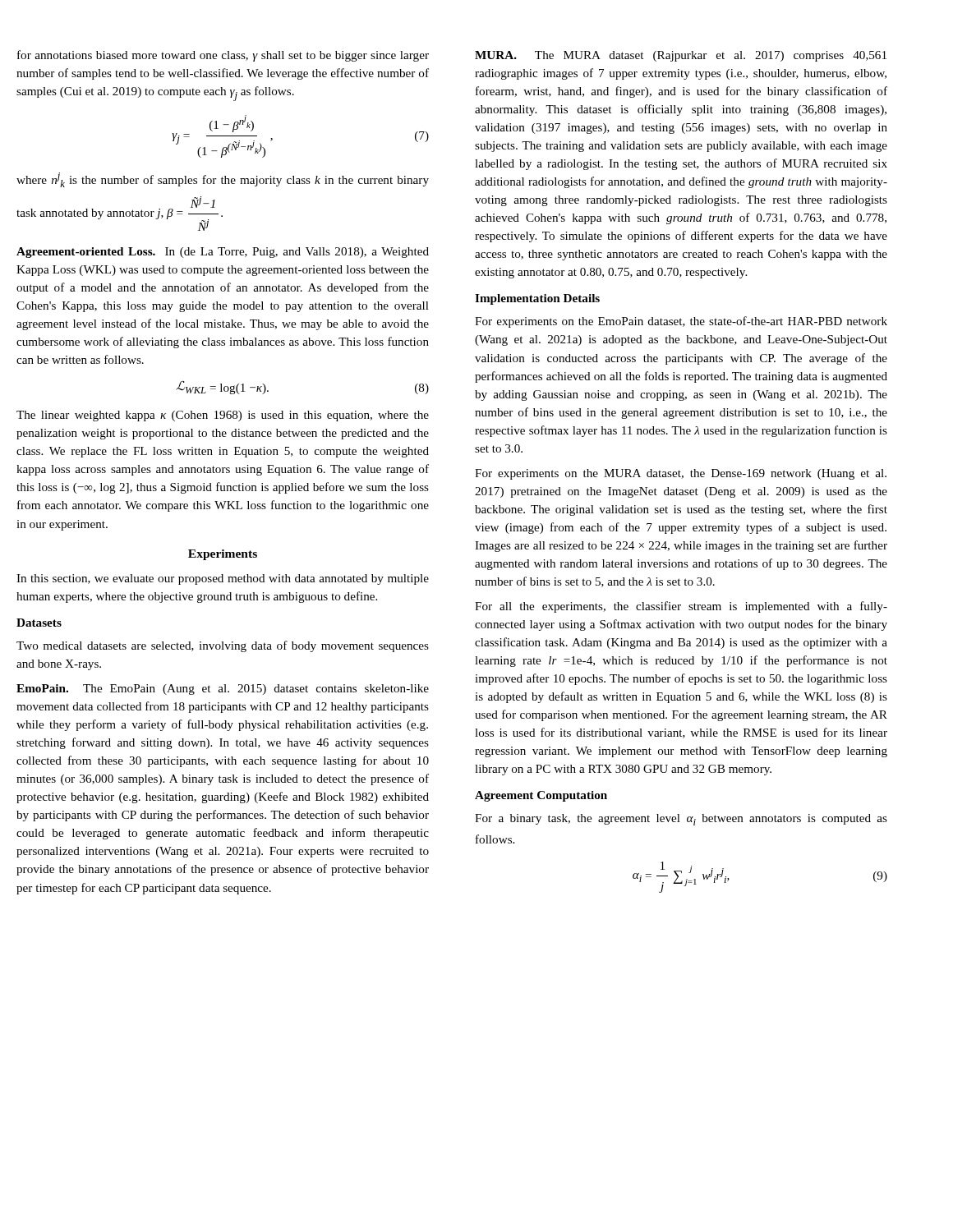
Task: Point to the region starting "EmoPain. The EmoPain (Aung et al. 2015)"
Action: 223,788
